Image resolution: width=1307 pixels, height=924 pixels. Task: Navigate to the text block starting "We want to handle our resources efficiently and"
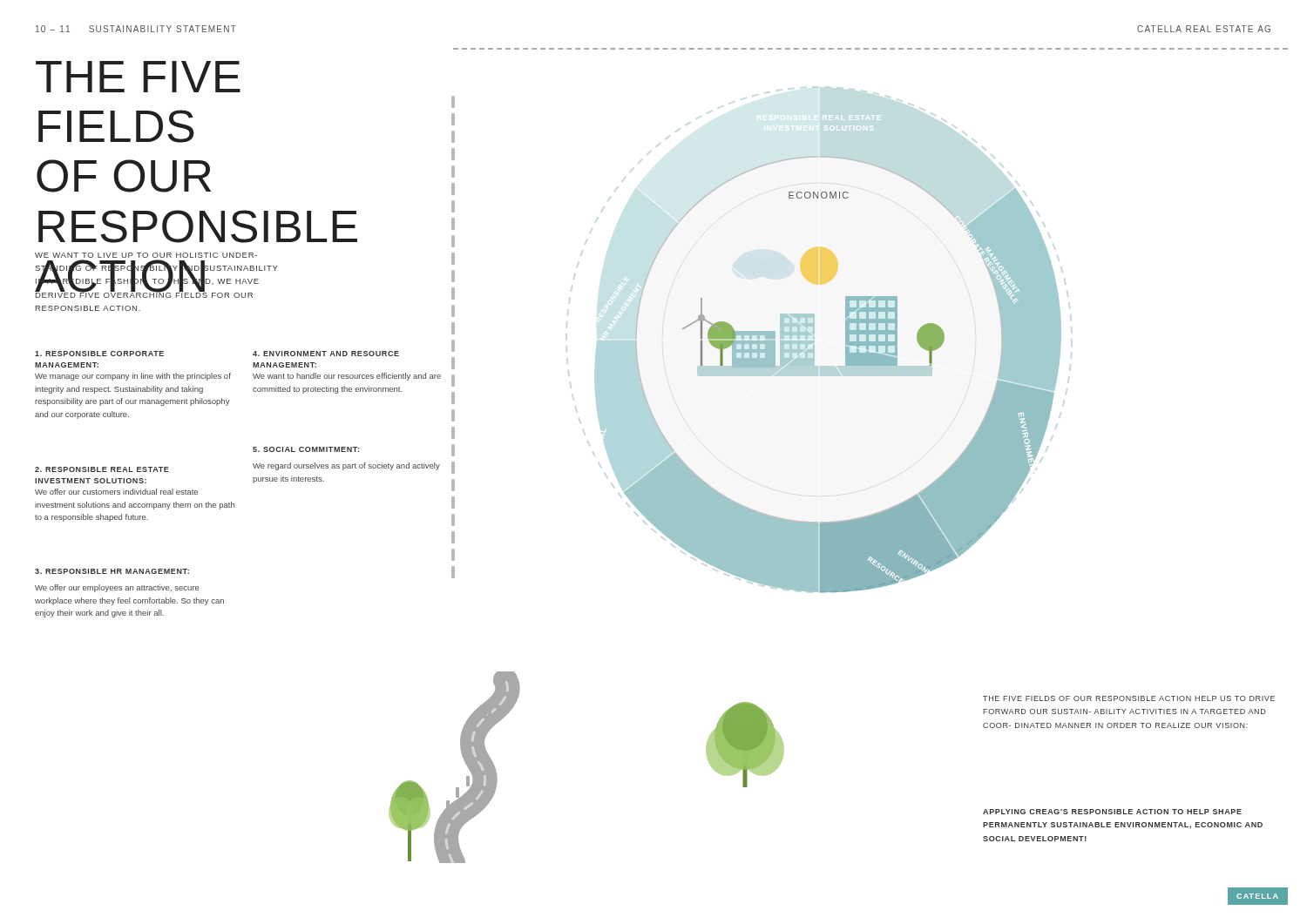click(x=347, y=382)
